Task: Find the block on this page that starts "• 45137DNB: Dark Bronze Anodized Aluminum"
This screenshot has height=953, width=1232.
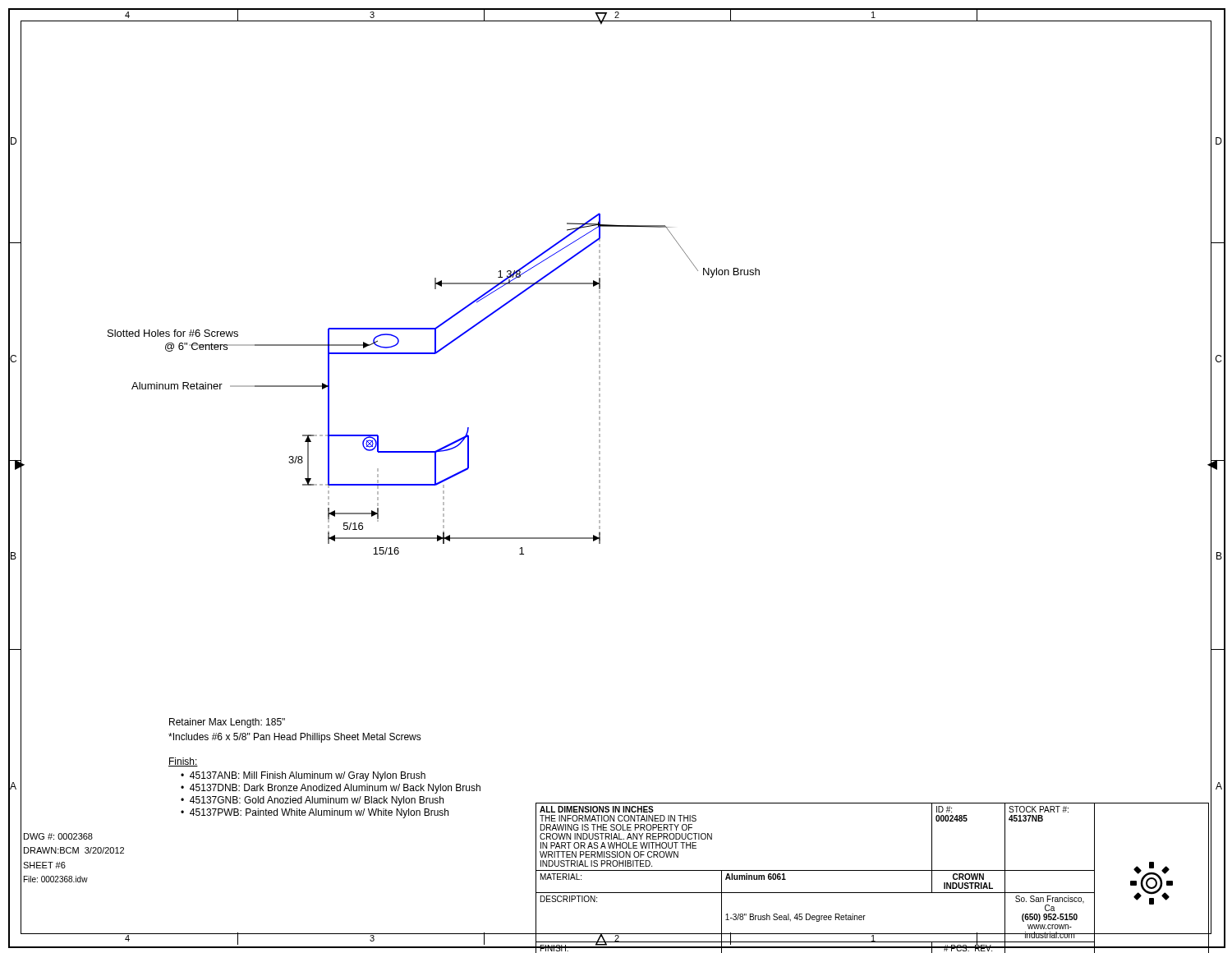Action: point(331,788)
